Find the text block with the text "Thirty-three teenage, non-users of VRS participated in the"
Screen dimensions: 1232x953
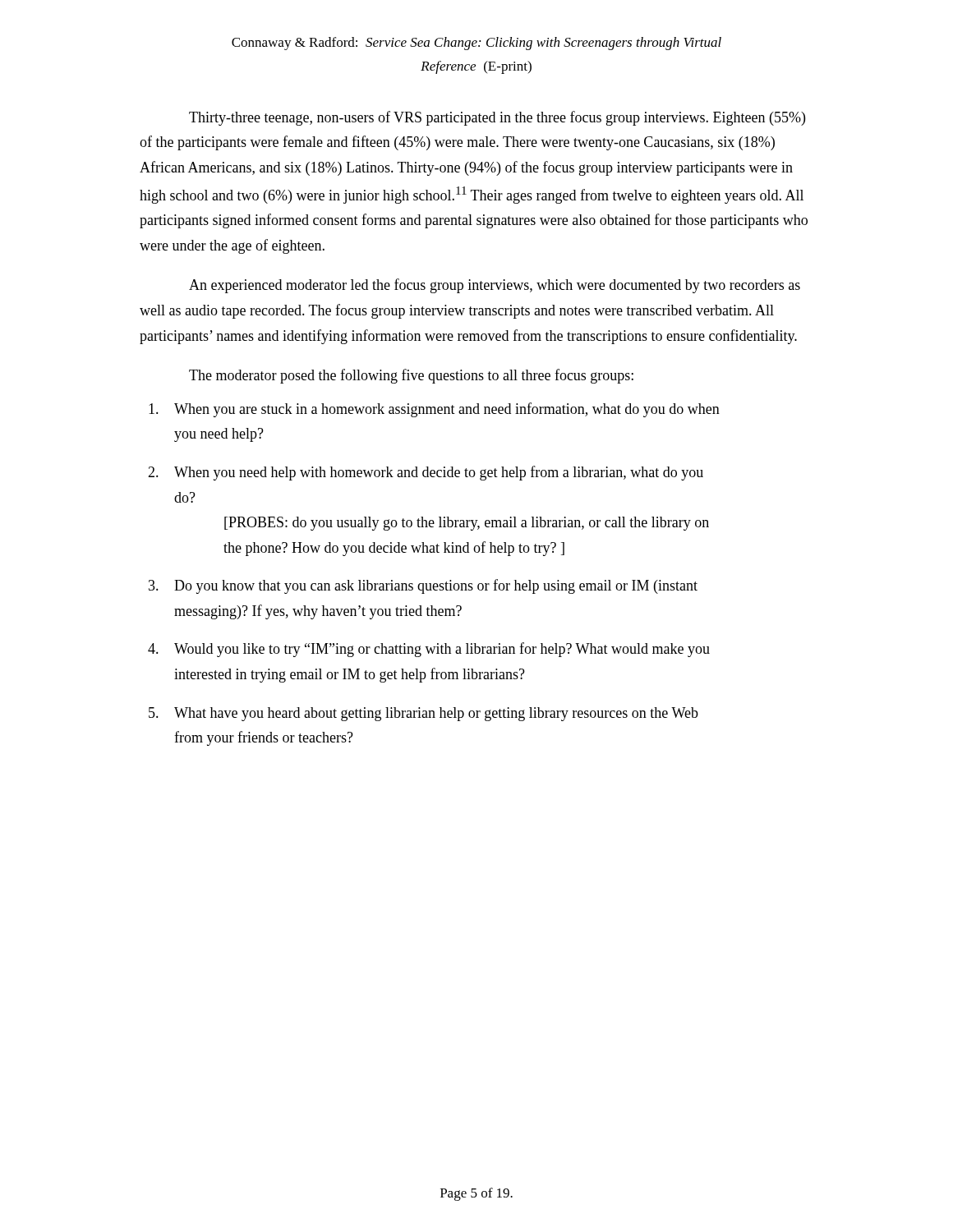476,182
